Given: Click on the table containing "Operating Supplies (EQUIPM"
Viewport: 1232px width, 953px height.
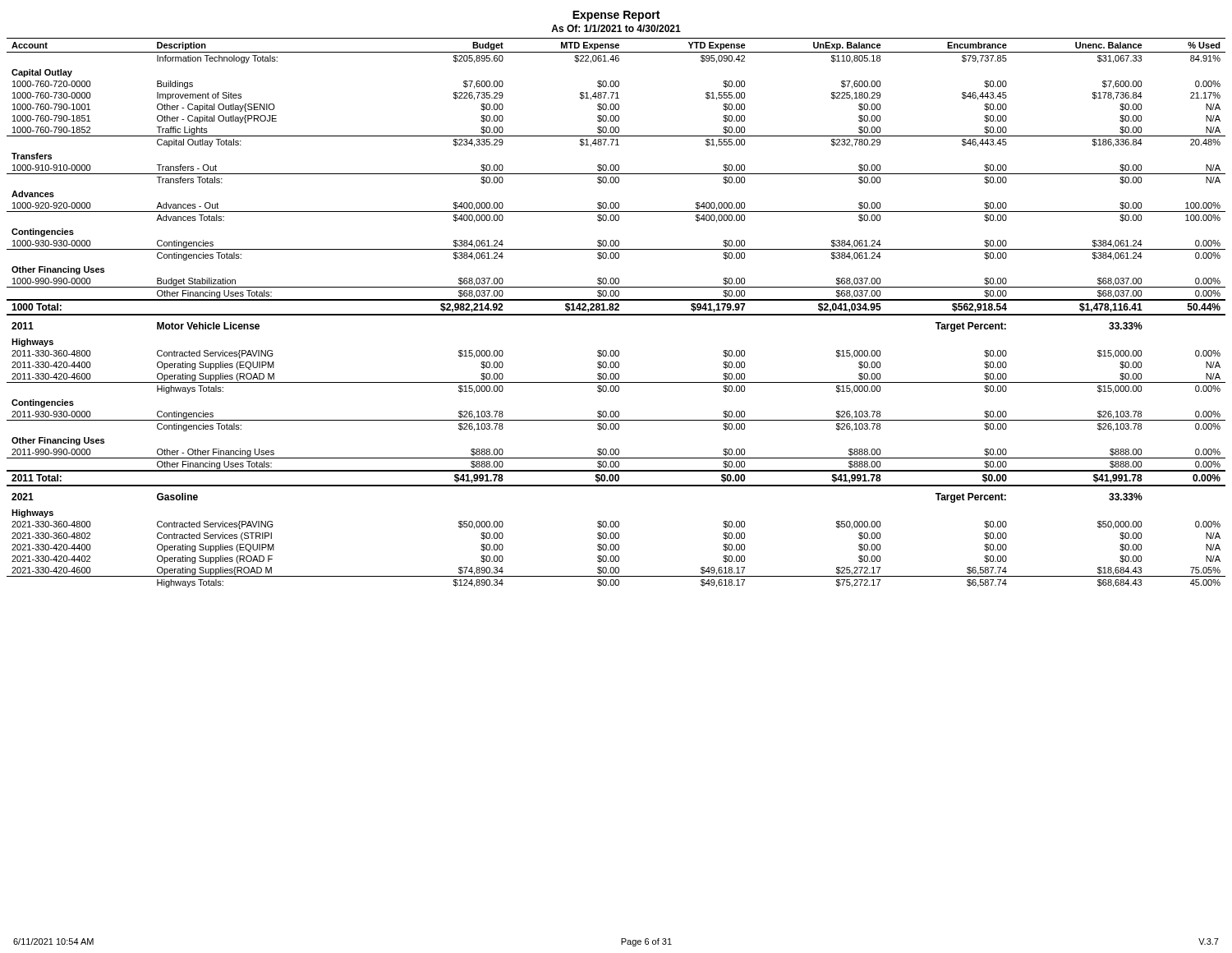Looking at the screenshot, I should 616,313.
